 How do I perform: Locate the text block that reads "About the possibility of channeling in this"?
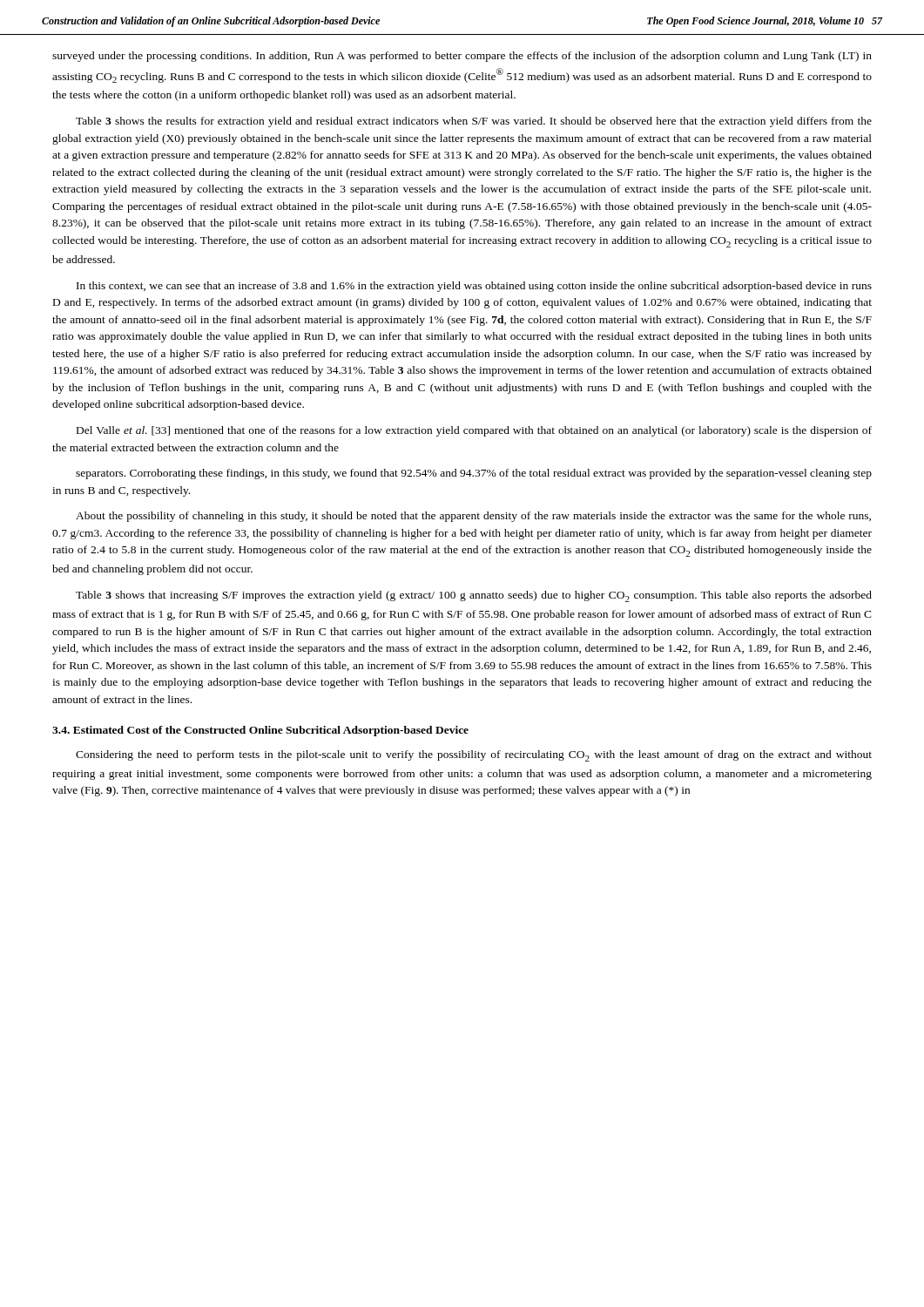[462, 543]
